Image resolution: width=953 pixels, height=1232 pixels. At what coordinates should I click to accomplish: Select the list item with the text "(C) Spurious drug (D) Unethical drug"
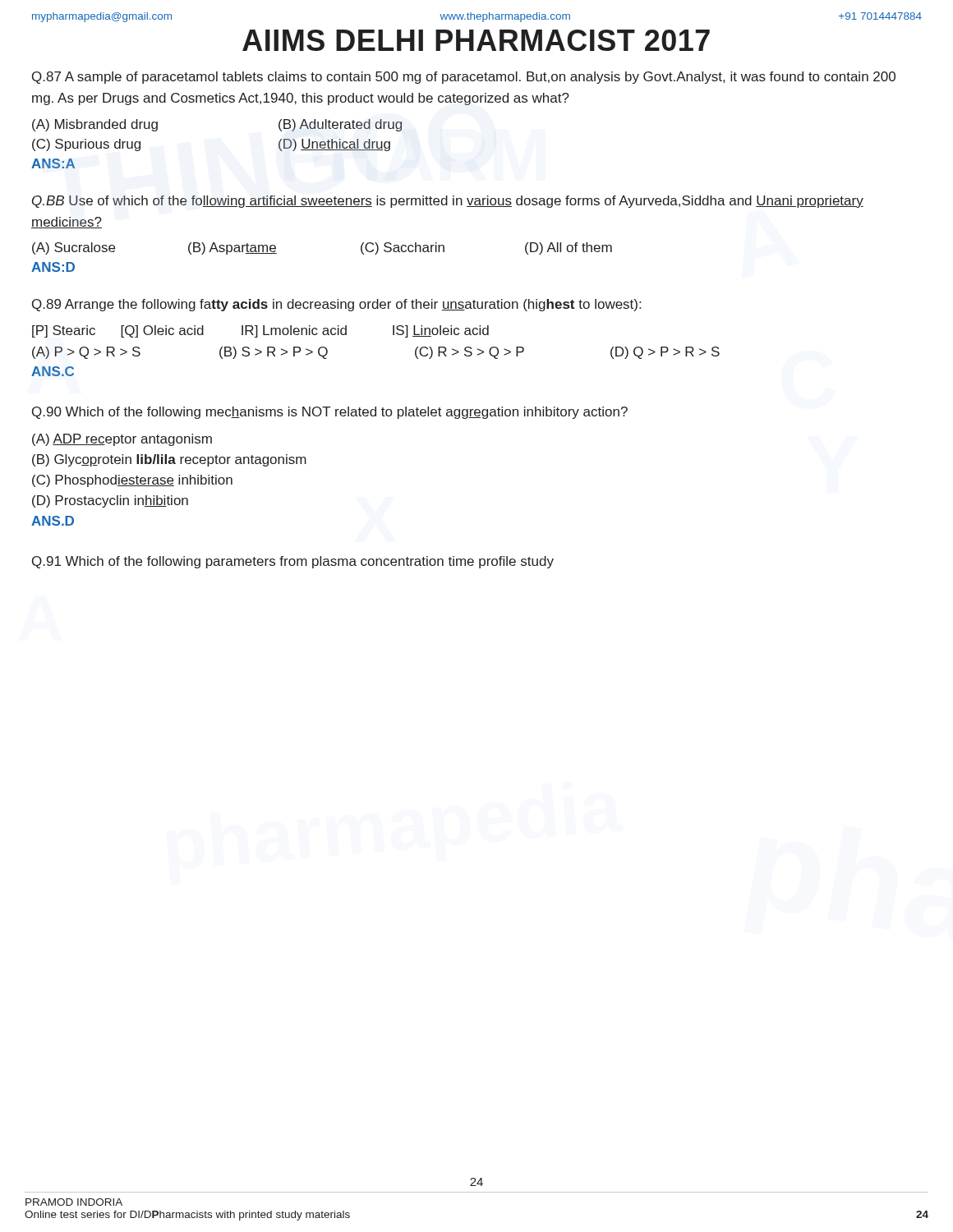[x=85, y=145]
